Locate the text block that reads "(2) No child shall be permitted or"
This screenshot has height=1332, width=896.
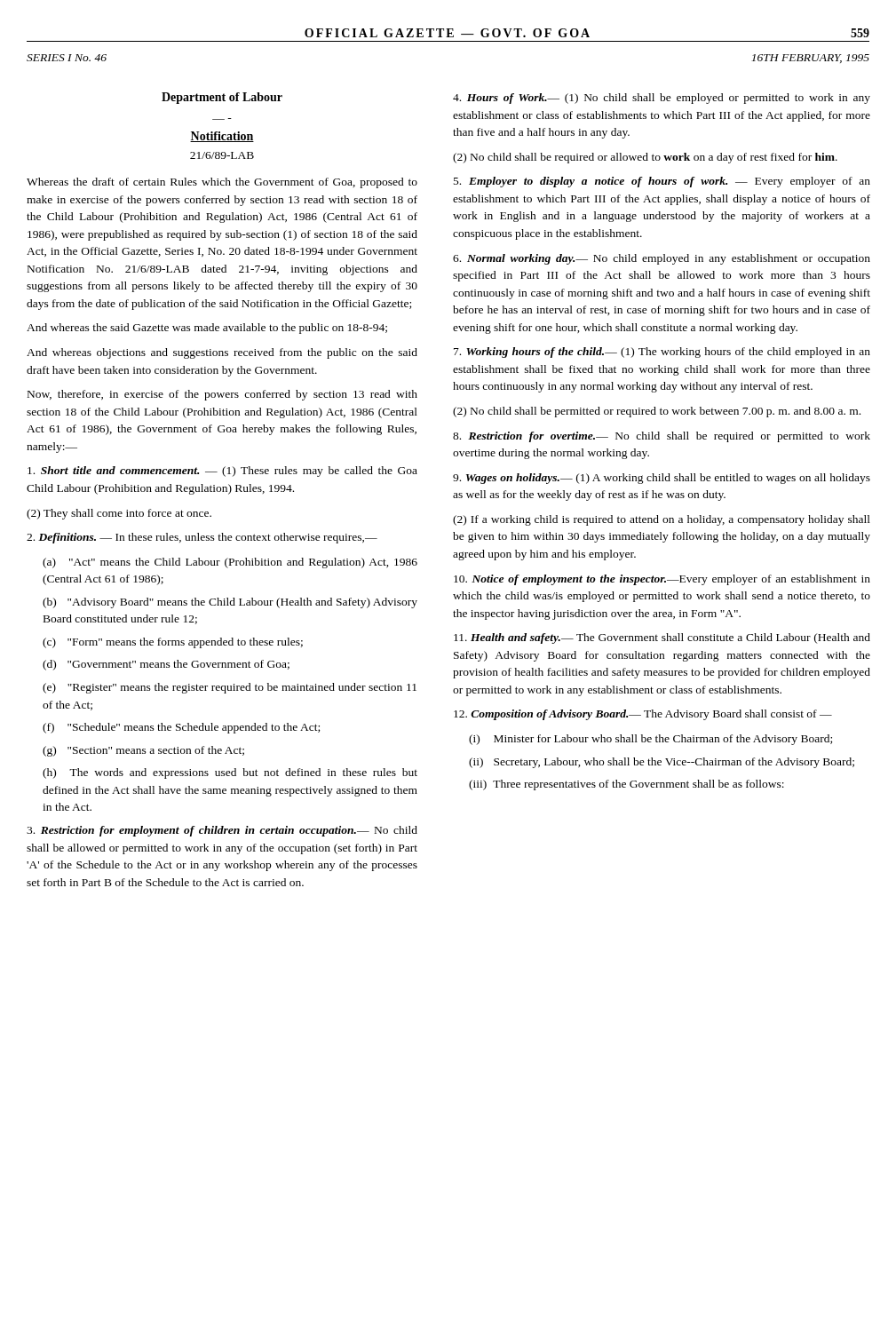click(x=657, y=411)
